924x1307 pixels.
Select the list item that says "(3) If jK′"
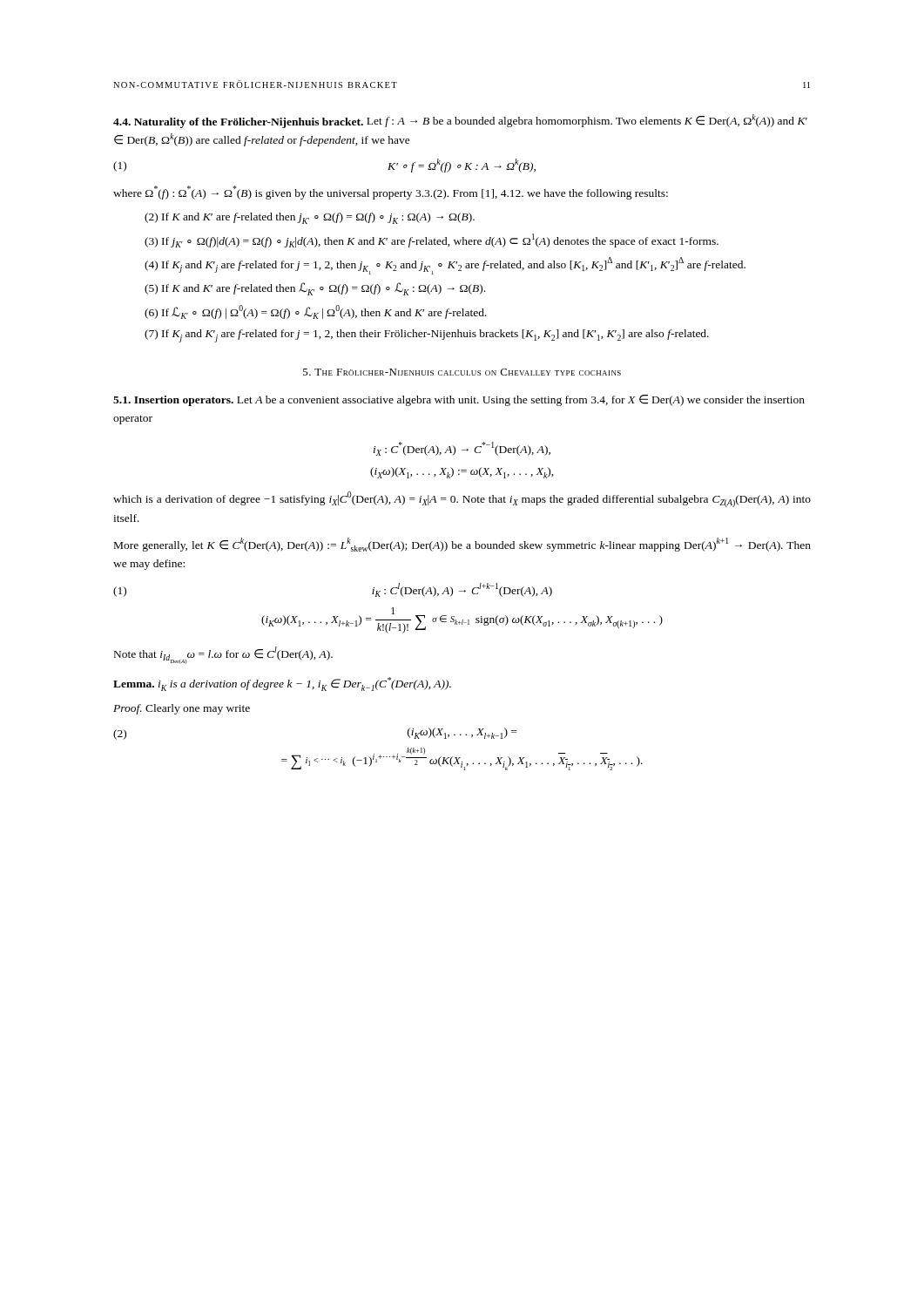432,241
